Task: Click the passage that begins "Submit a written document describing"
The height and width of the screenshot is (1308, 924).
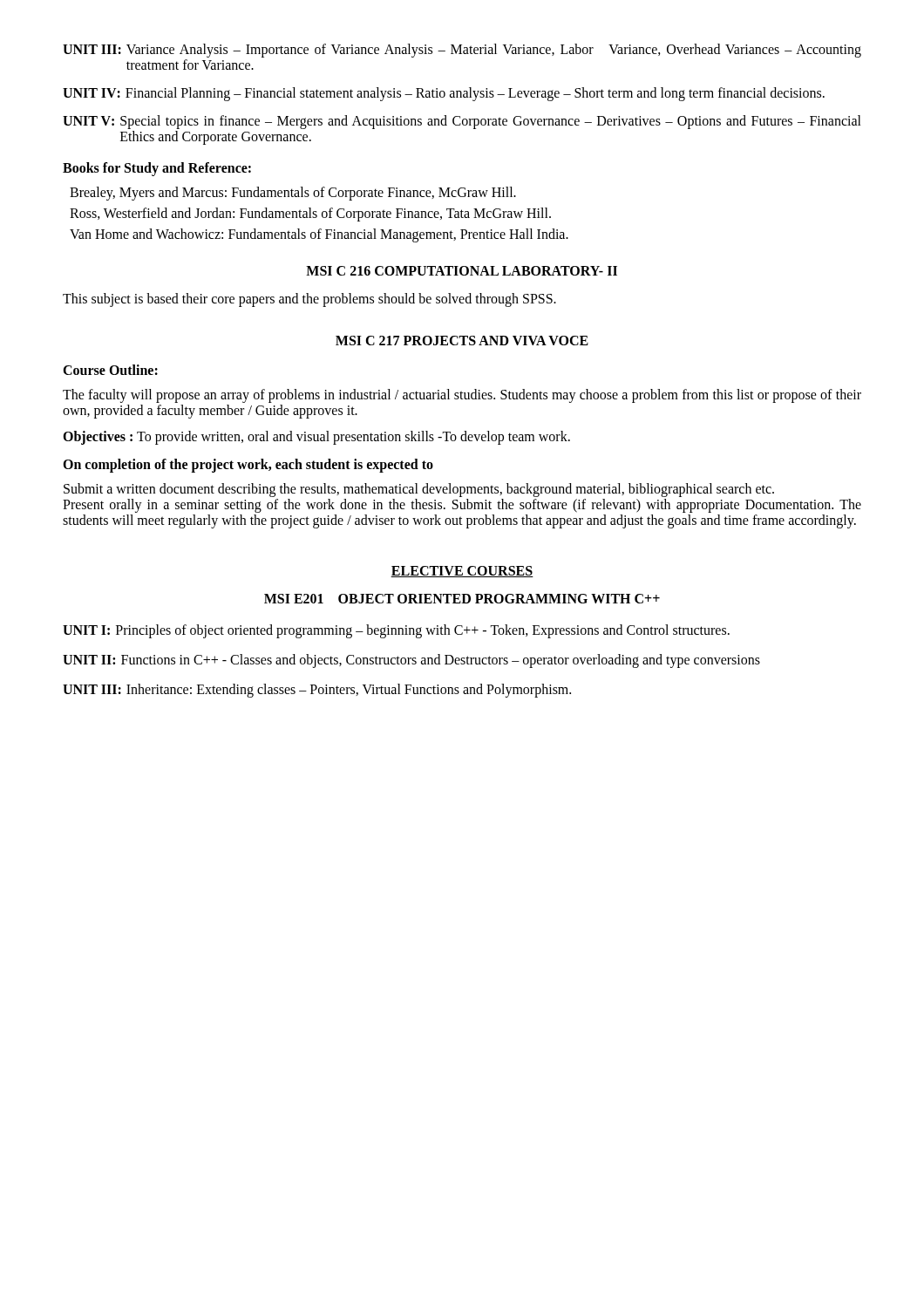Action: 462,504
